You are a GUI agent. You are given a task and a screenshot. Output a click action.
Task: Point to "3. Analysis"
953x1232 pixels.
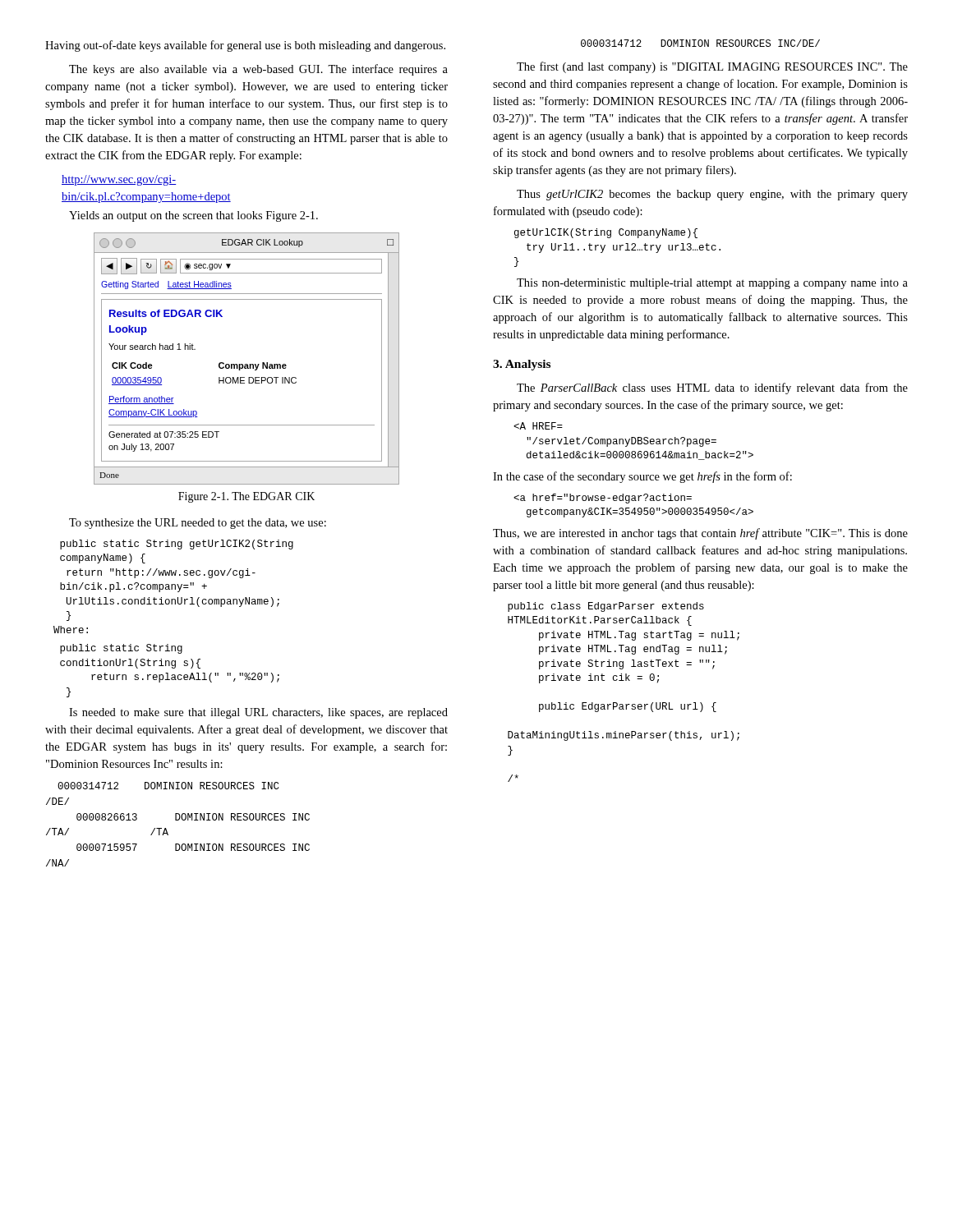coord(522,365)
